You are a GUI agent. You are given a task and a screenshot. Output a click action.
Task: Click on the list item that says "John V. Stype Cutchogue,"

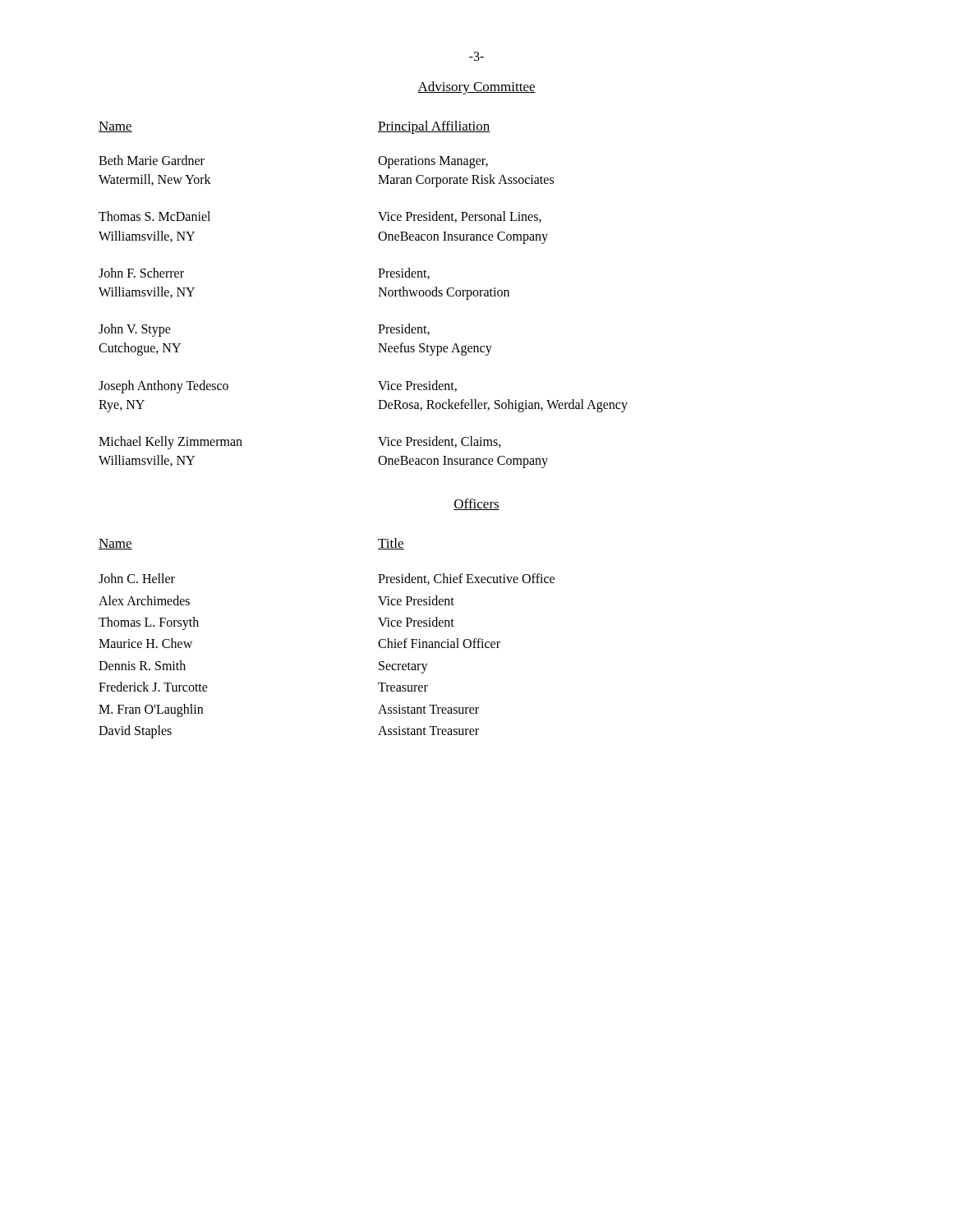tap(140, 339)
